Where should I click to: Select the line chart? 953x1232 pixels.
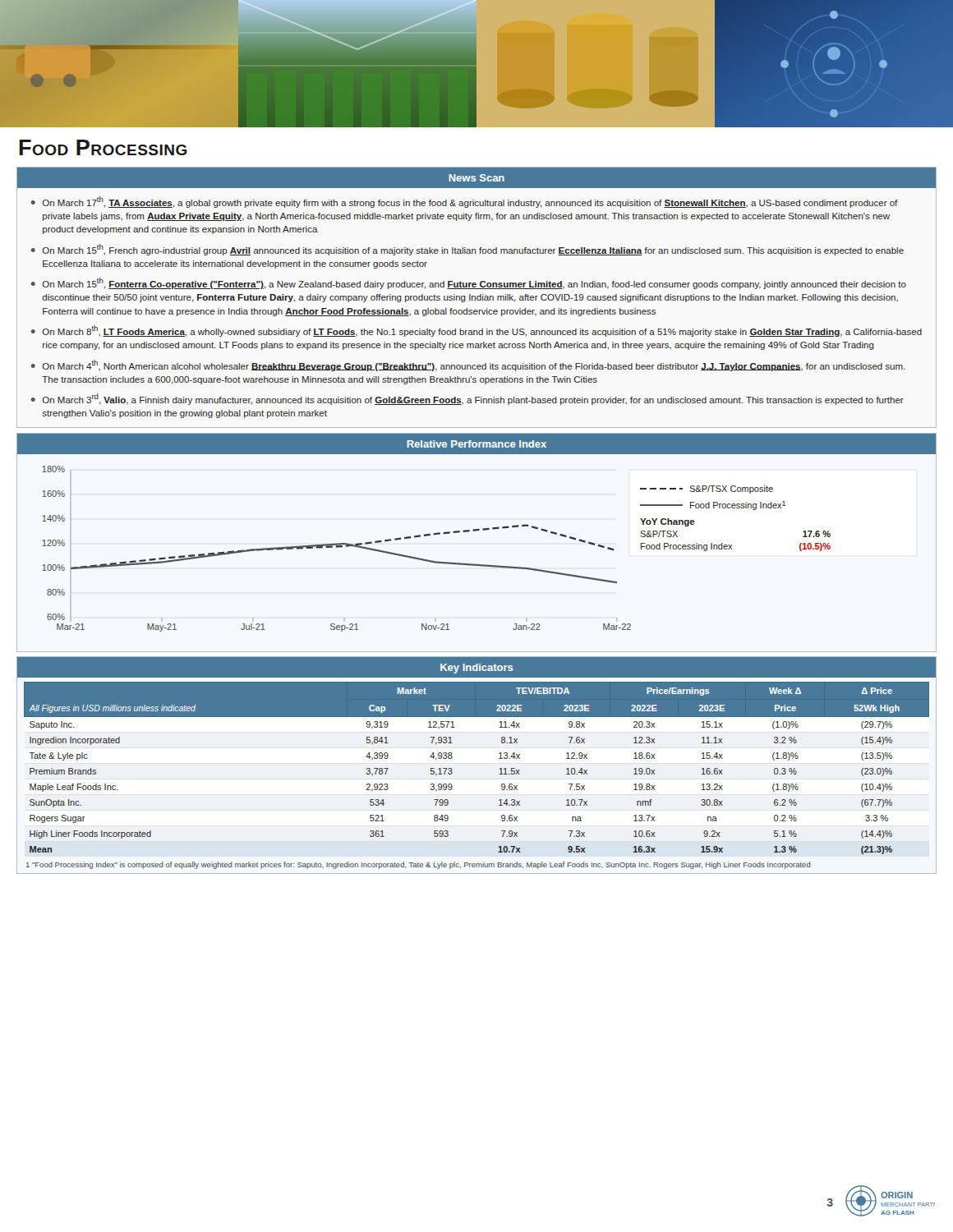coord(476,552)
